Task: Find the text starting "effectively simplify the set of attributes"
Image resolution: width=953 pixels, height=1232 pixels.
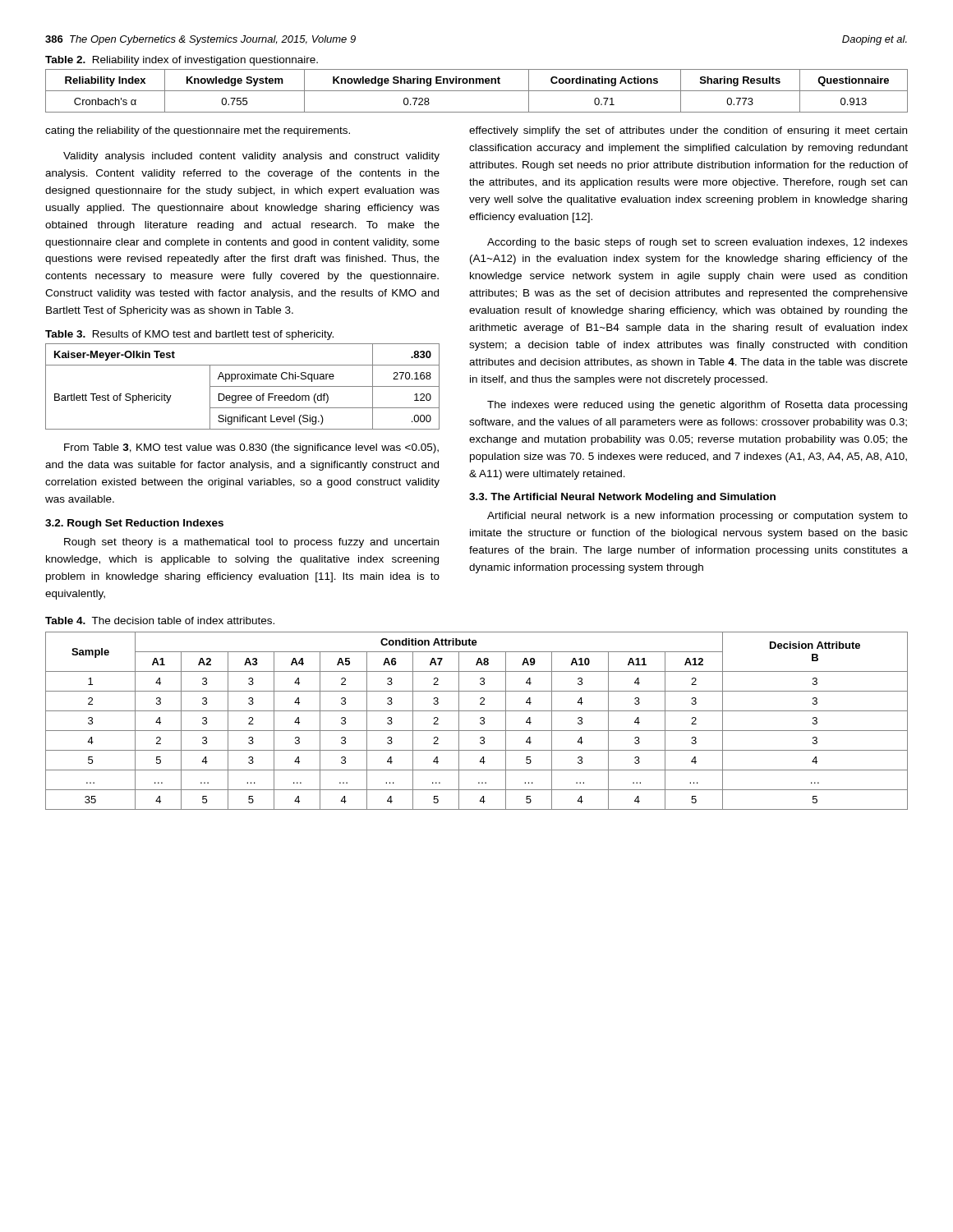Action: [688, 302]
